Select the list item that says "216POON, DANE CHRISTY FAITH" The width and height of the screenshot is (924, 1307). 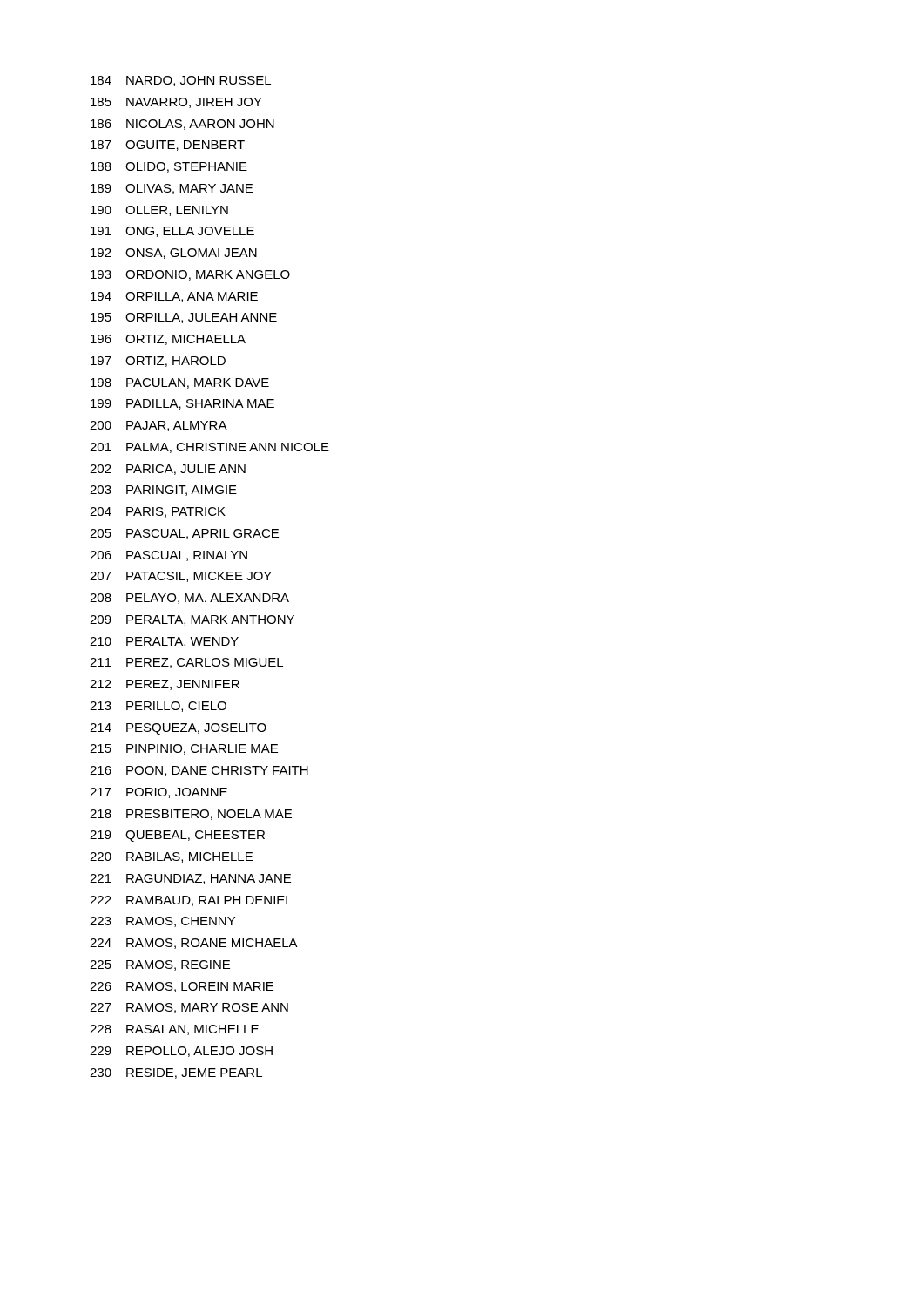coord(189,771)
